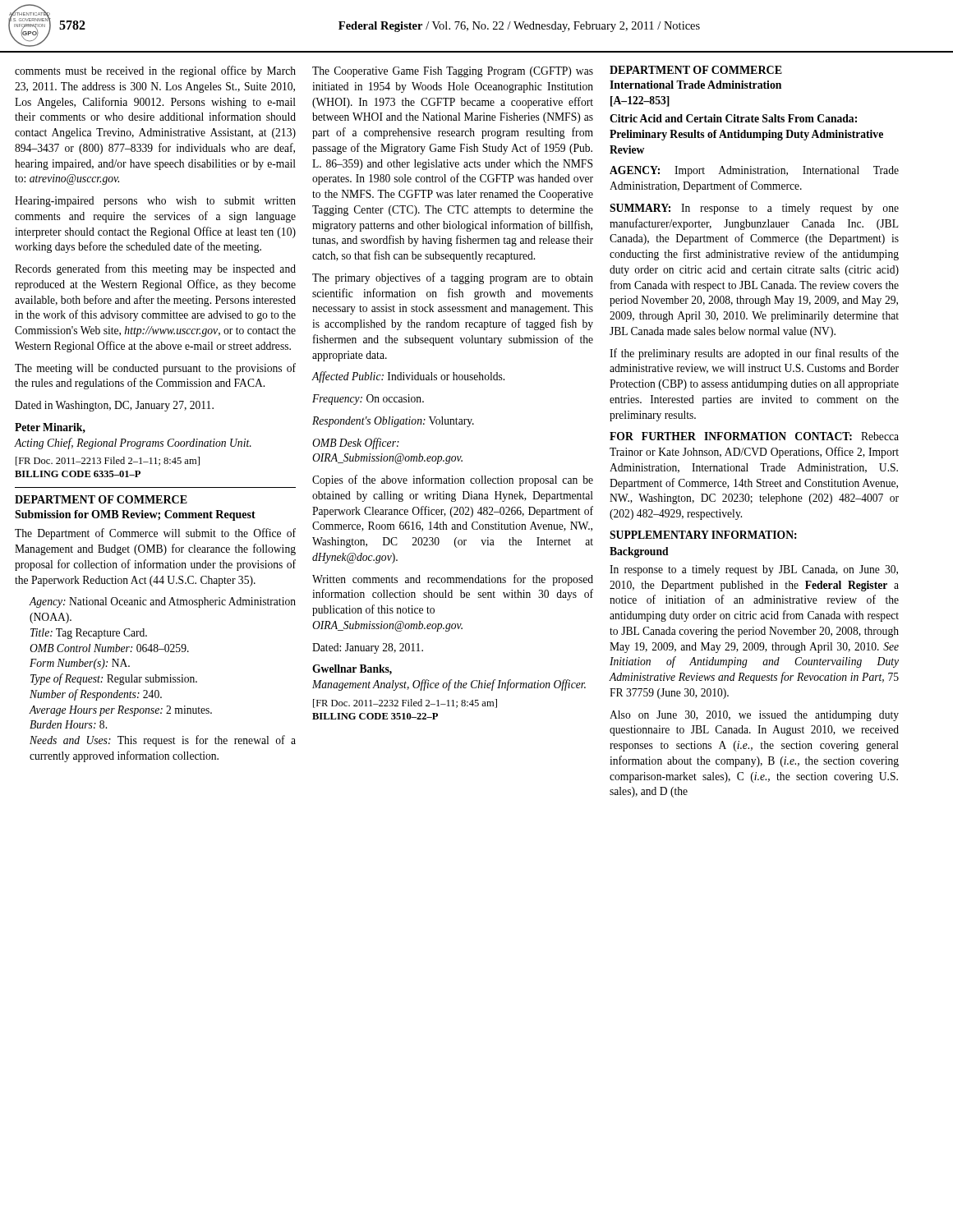Point to the block starting "International Trade Administration"
This screenshot has width=953, height=1232.
tap(696, 85)
